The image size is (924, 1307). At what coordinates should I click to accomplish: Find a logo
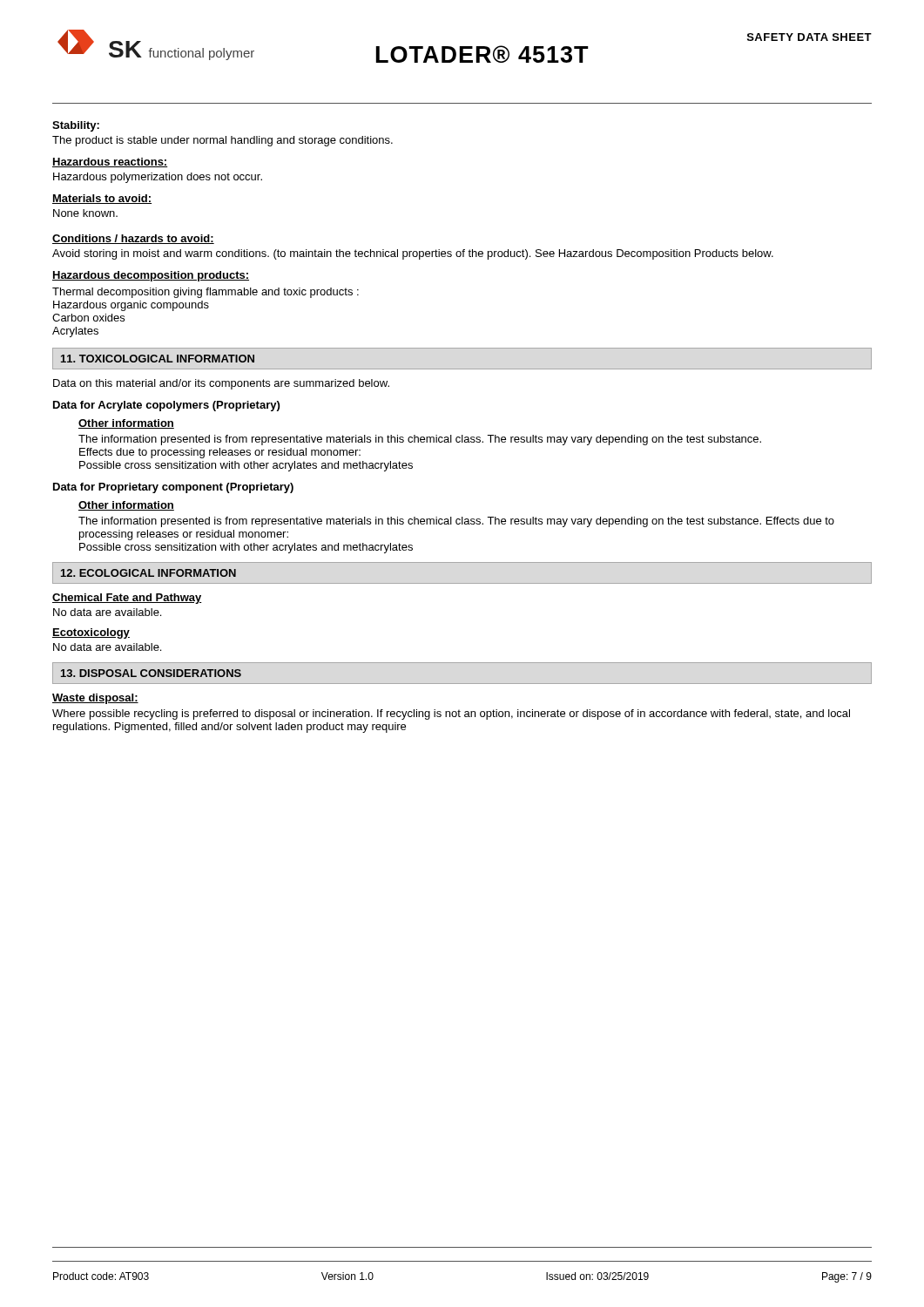pyautogui.click(x=153, y=50)
